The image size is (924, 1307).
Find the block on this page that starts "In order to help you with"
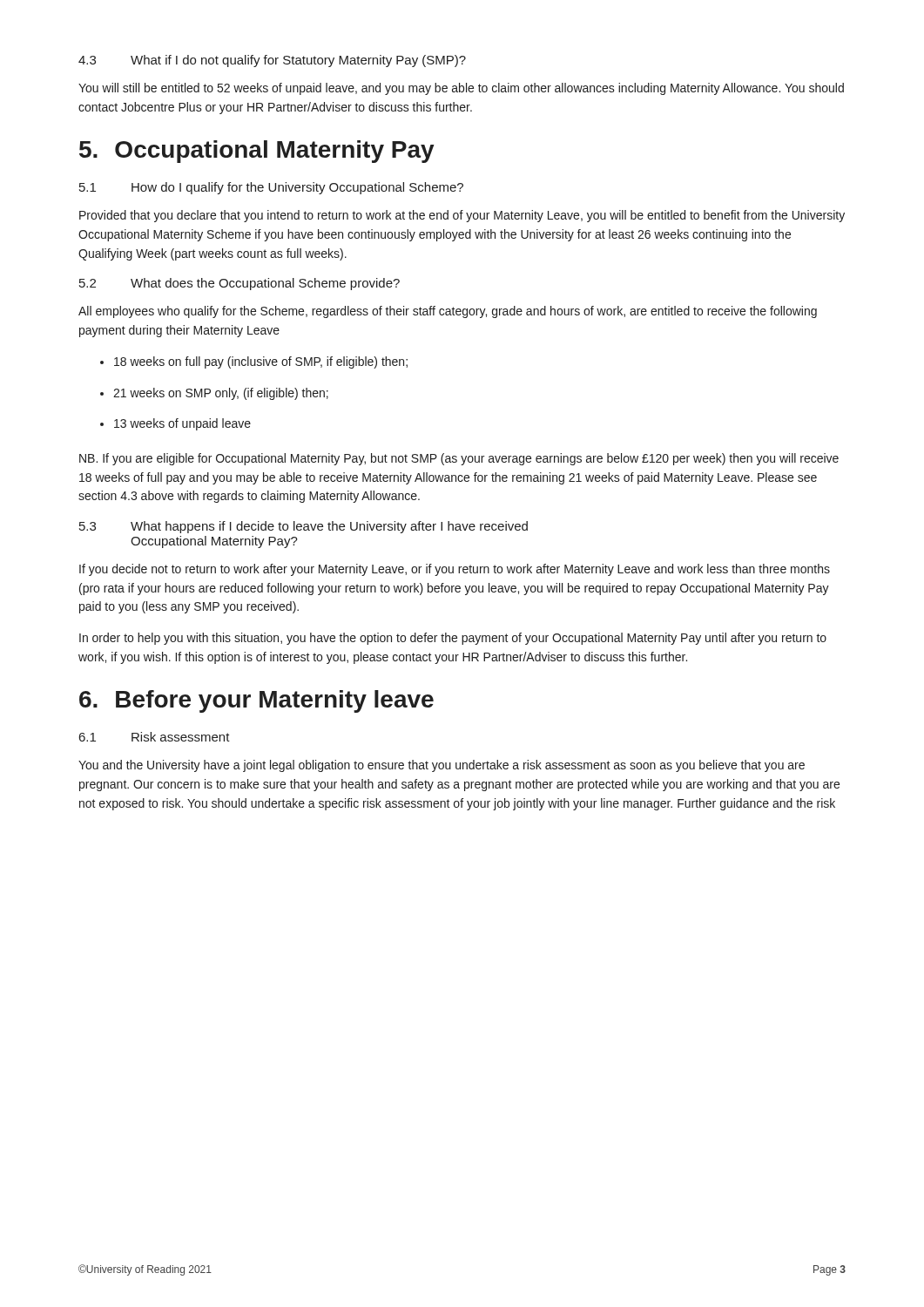462,648
